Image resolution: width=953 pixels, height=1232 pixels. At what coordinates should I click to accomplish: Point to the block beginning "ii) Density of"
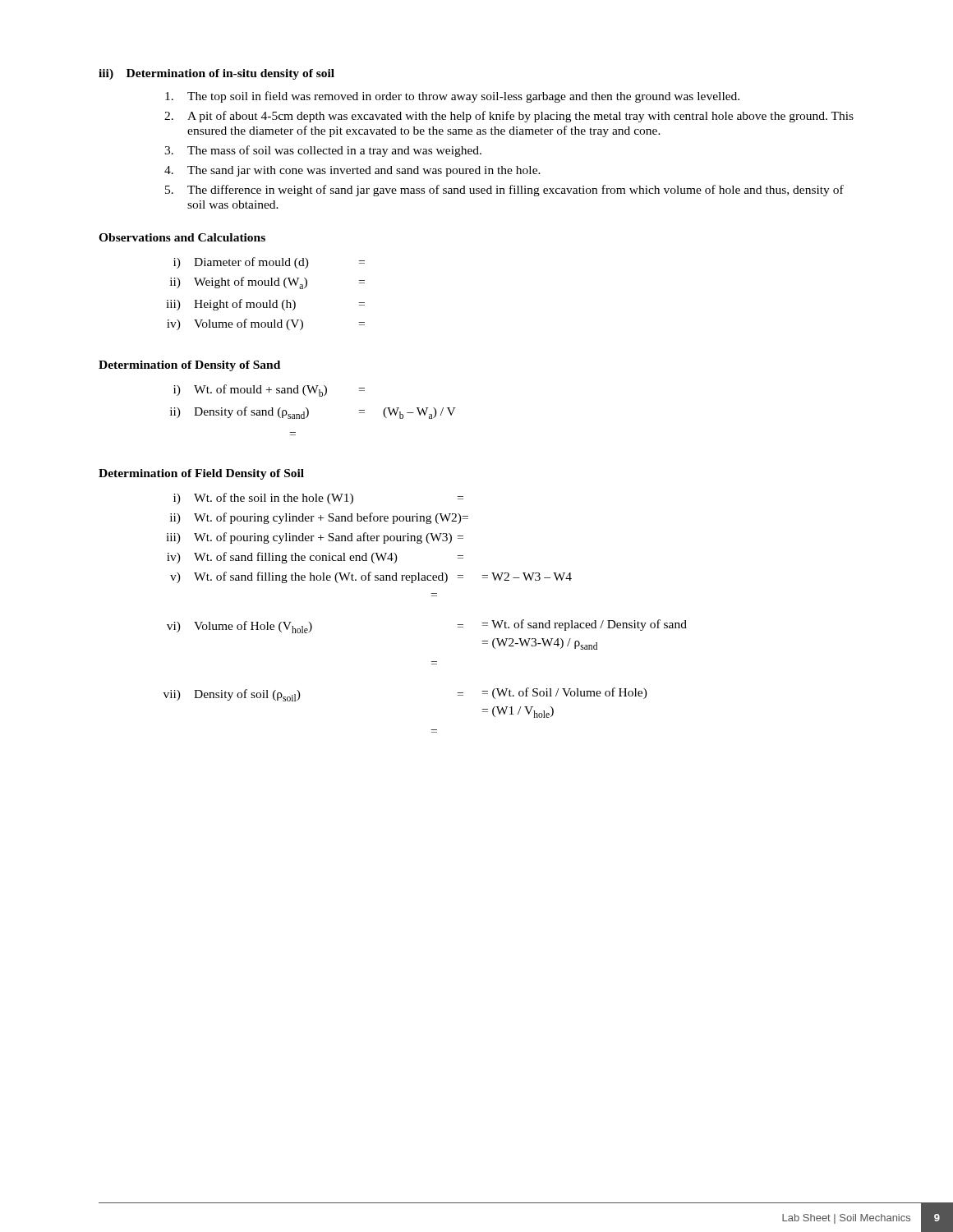[x=245, y=413]
